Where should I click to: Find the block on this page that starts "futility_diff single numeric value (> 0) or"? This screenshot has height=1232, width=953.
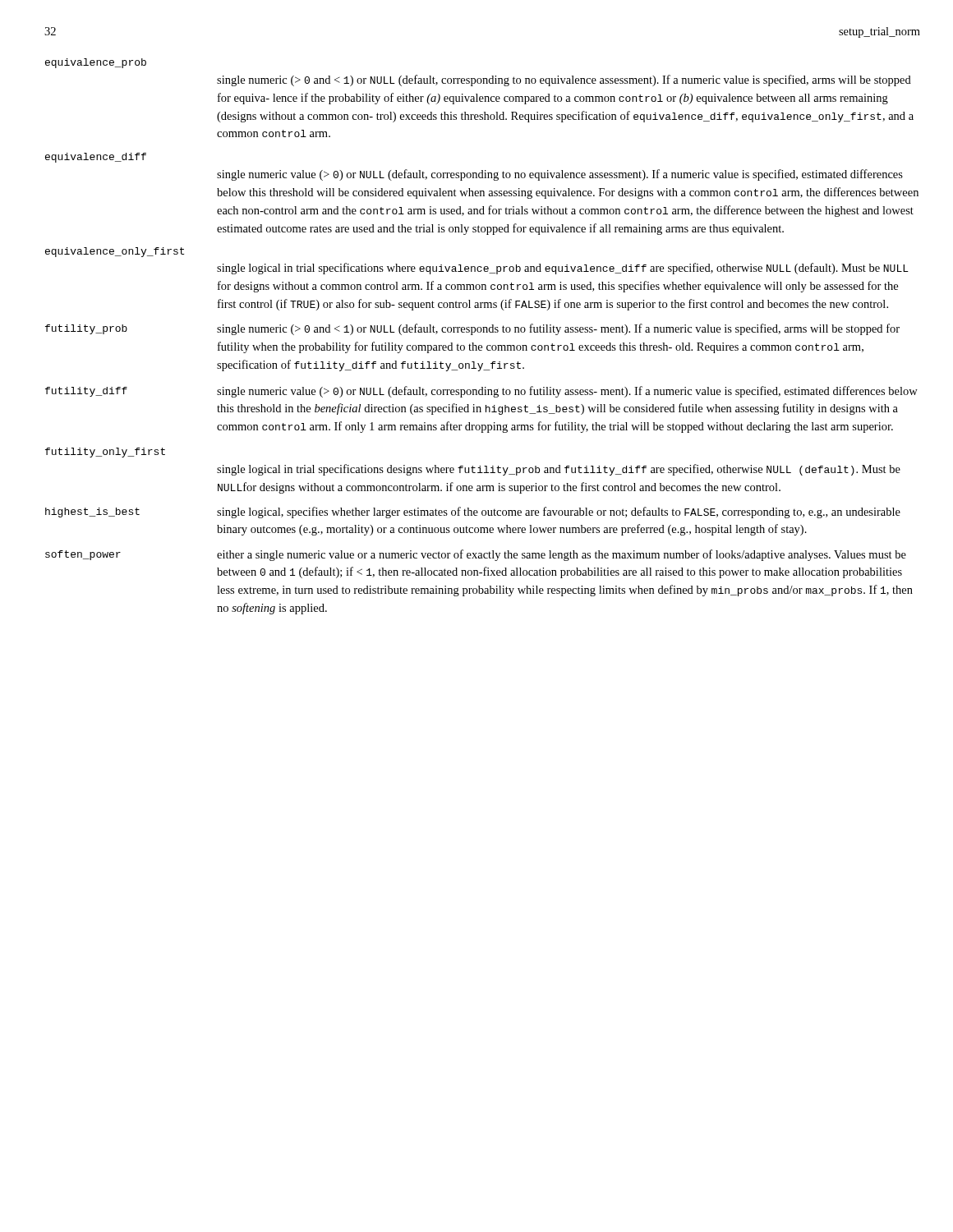(x=482, y=409)
